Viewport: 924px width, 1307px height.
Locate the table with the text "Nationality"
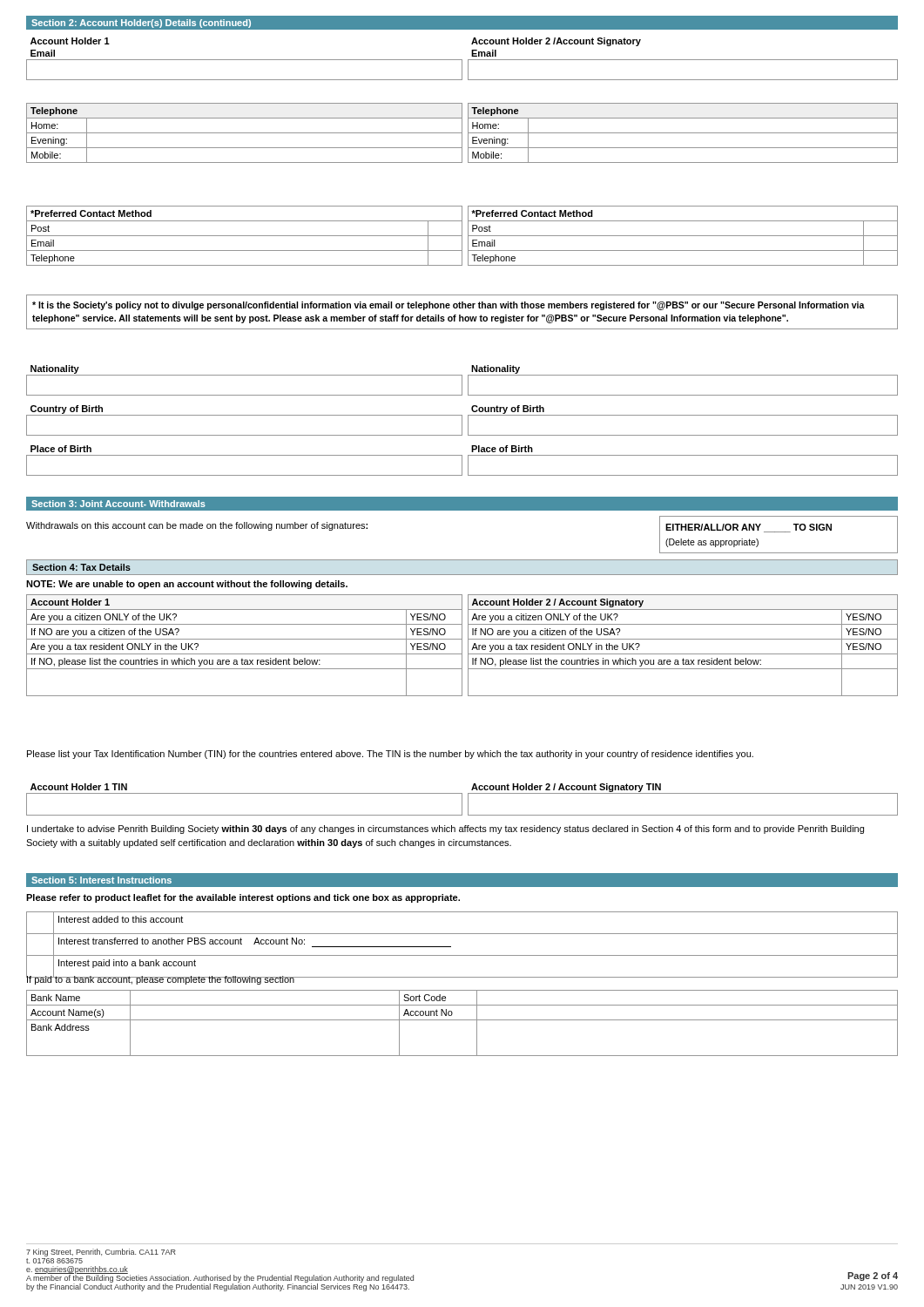[462, 379]
